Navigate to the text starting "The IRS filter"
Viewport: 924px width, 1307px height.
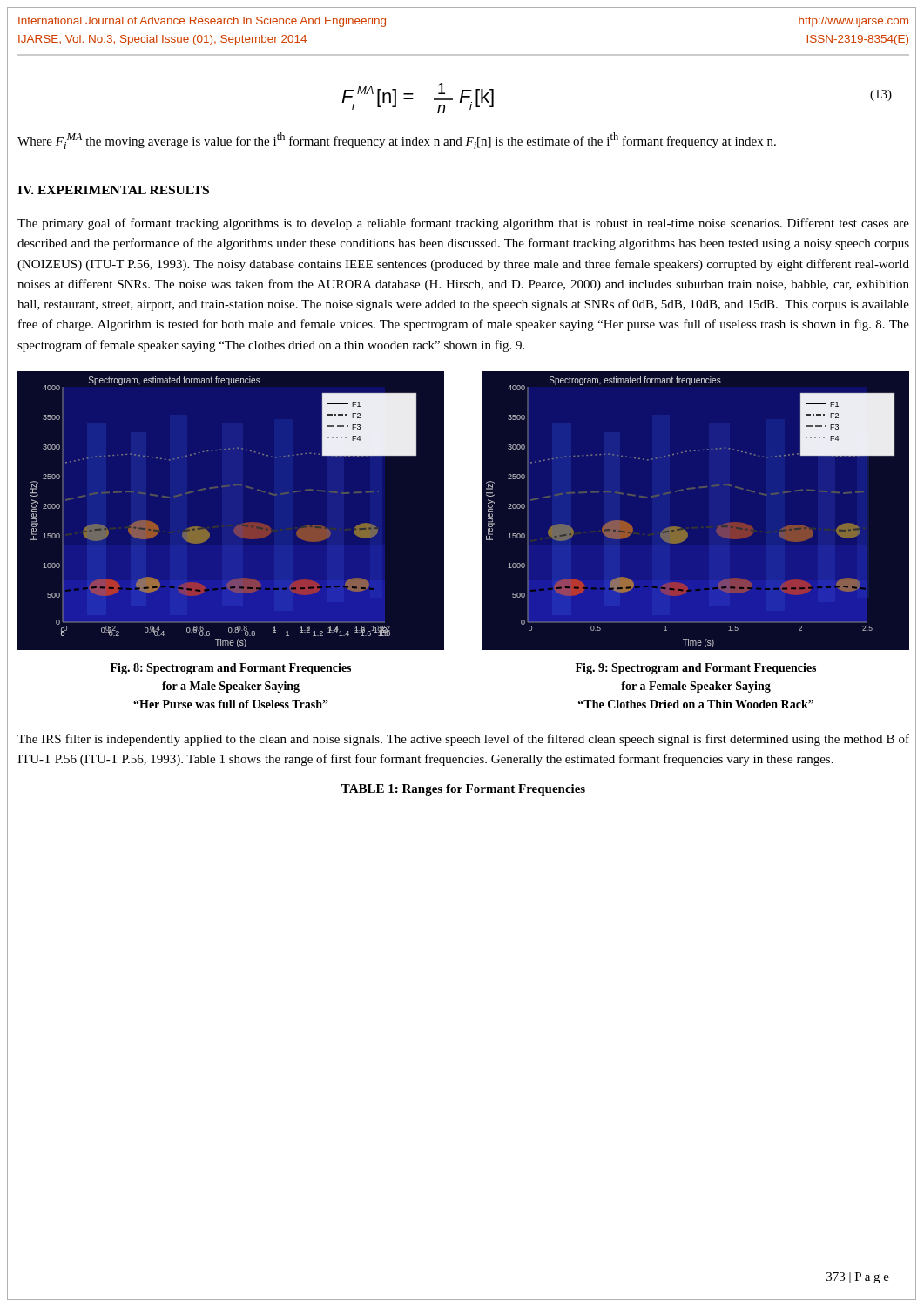pyautogui.click(x=463, y=749)
